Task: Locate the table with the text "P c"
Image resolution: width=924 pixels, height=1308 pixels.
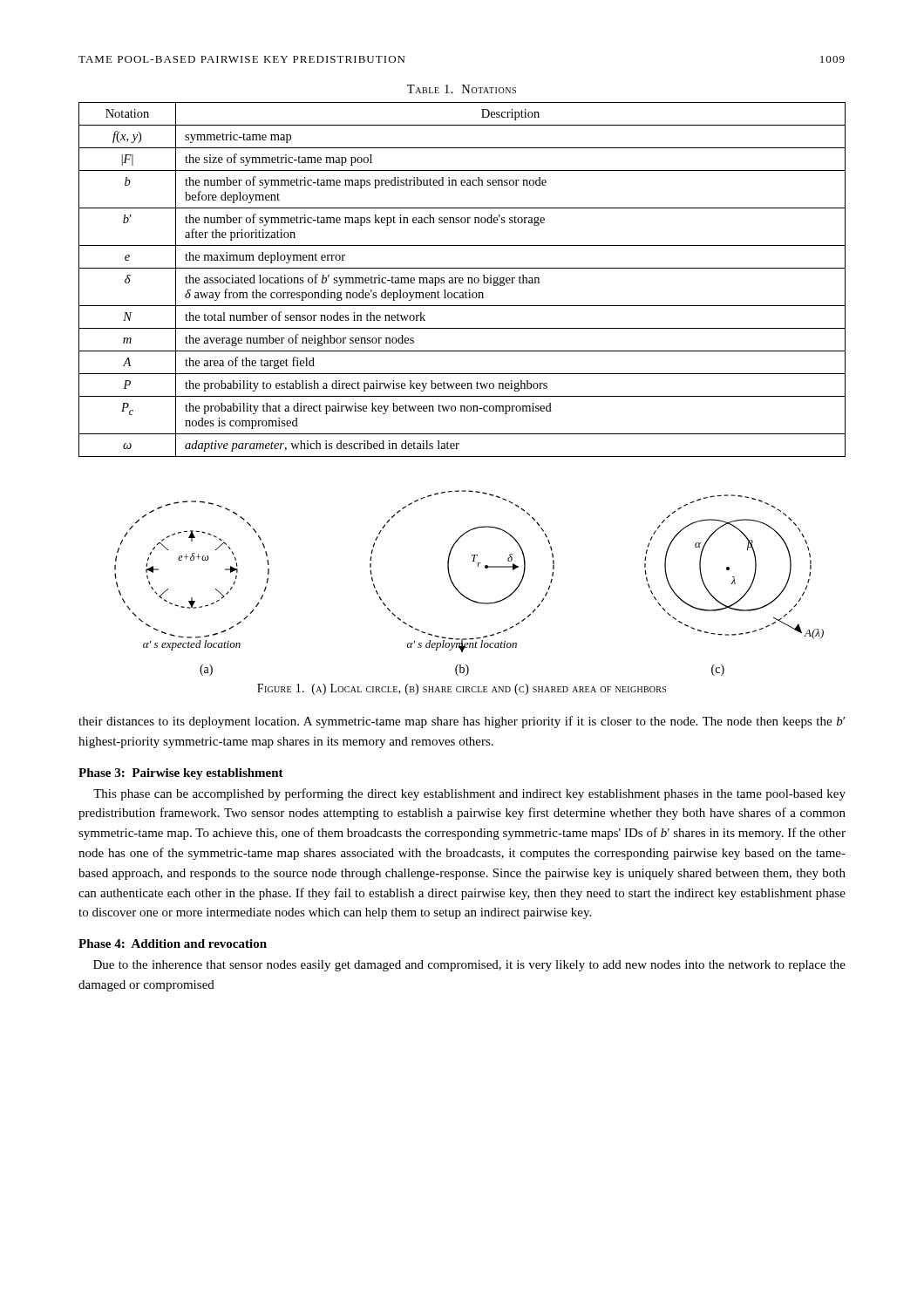Action: tap(462, 279)
